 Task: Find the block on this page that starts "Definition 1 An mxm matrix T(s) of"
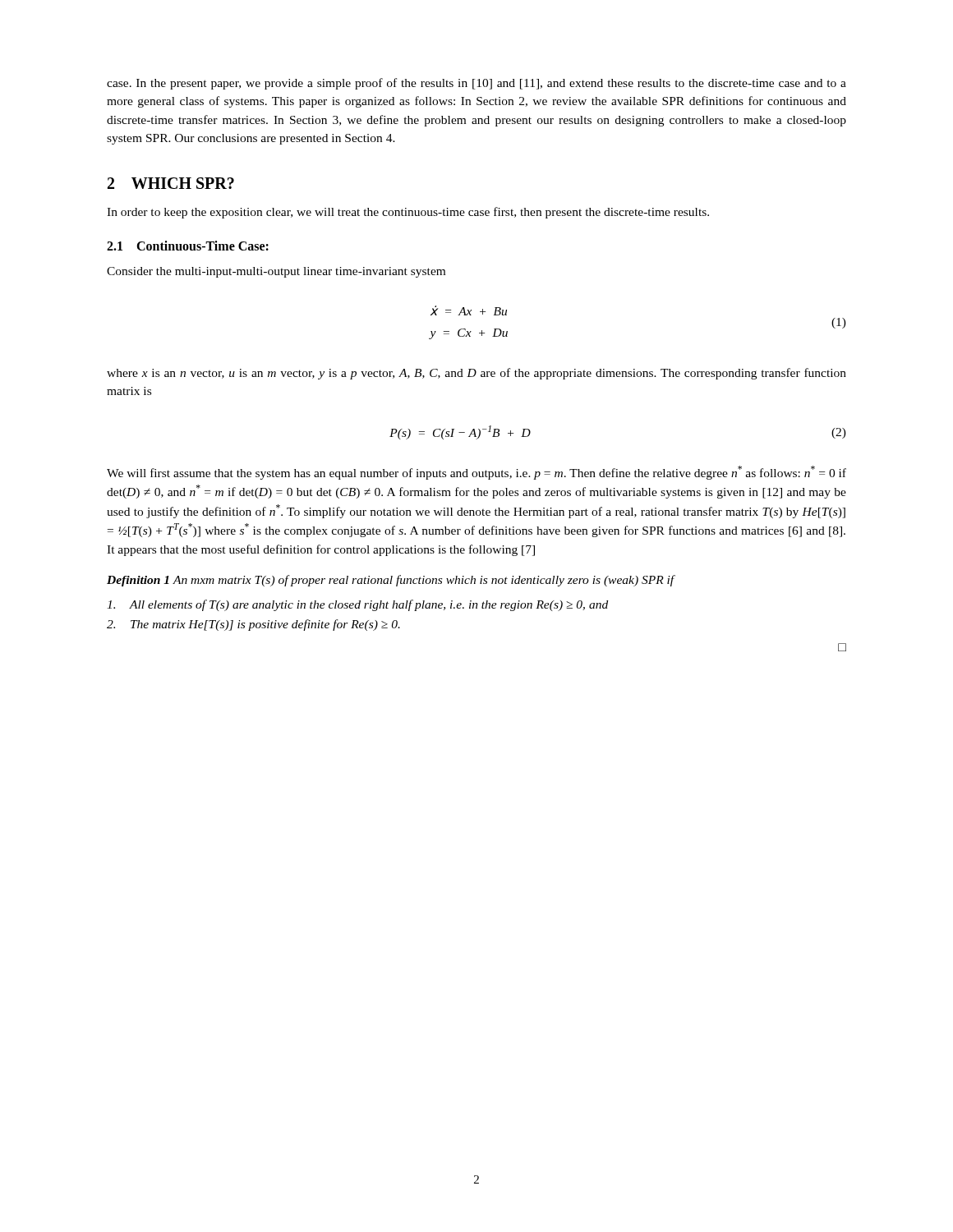pyautogui.click(x=476, y=580)
